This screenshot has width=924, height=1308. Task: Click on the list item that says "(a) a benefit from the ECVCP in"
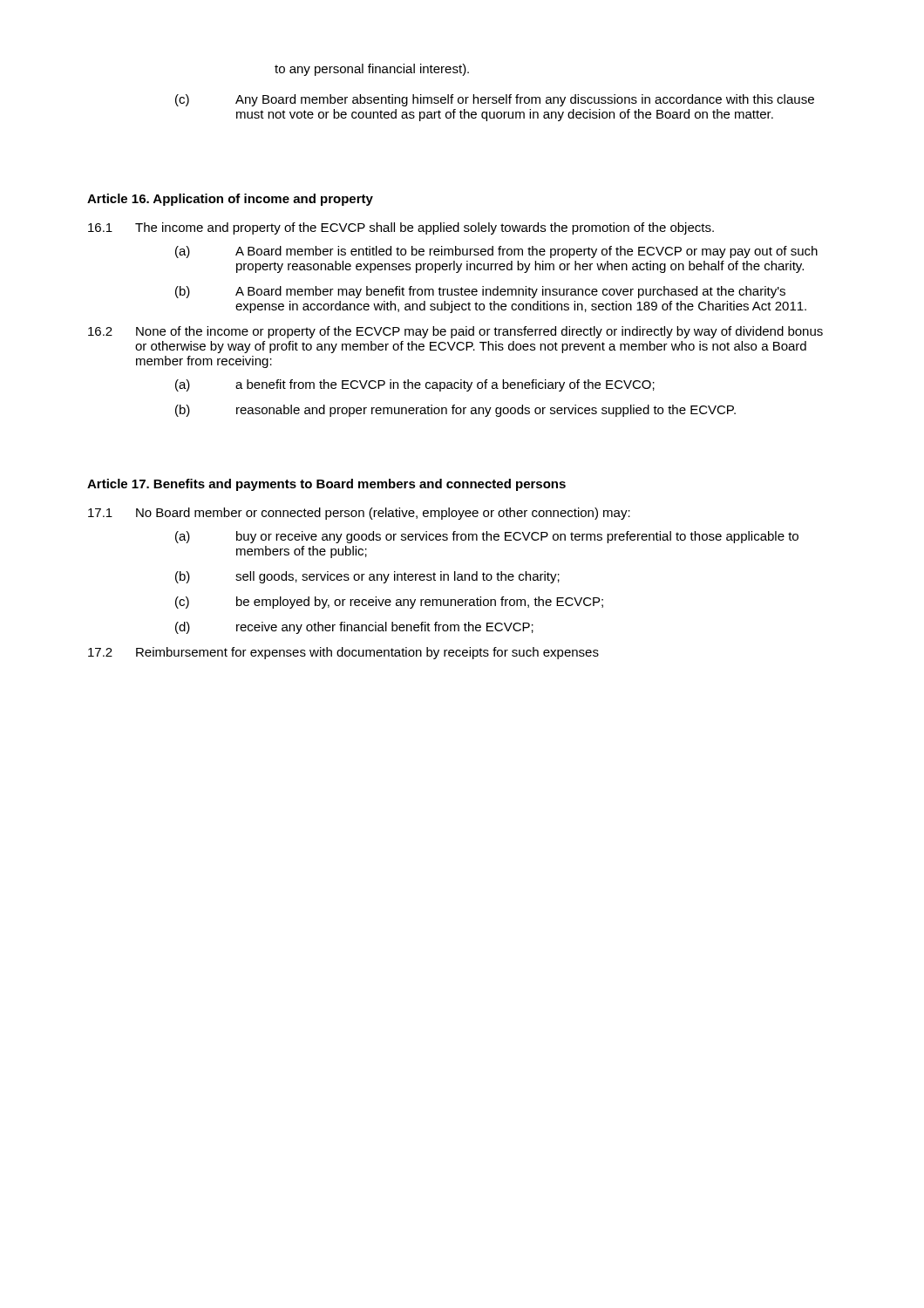[x=506, y=384]
